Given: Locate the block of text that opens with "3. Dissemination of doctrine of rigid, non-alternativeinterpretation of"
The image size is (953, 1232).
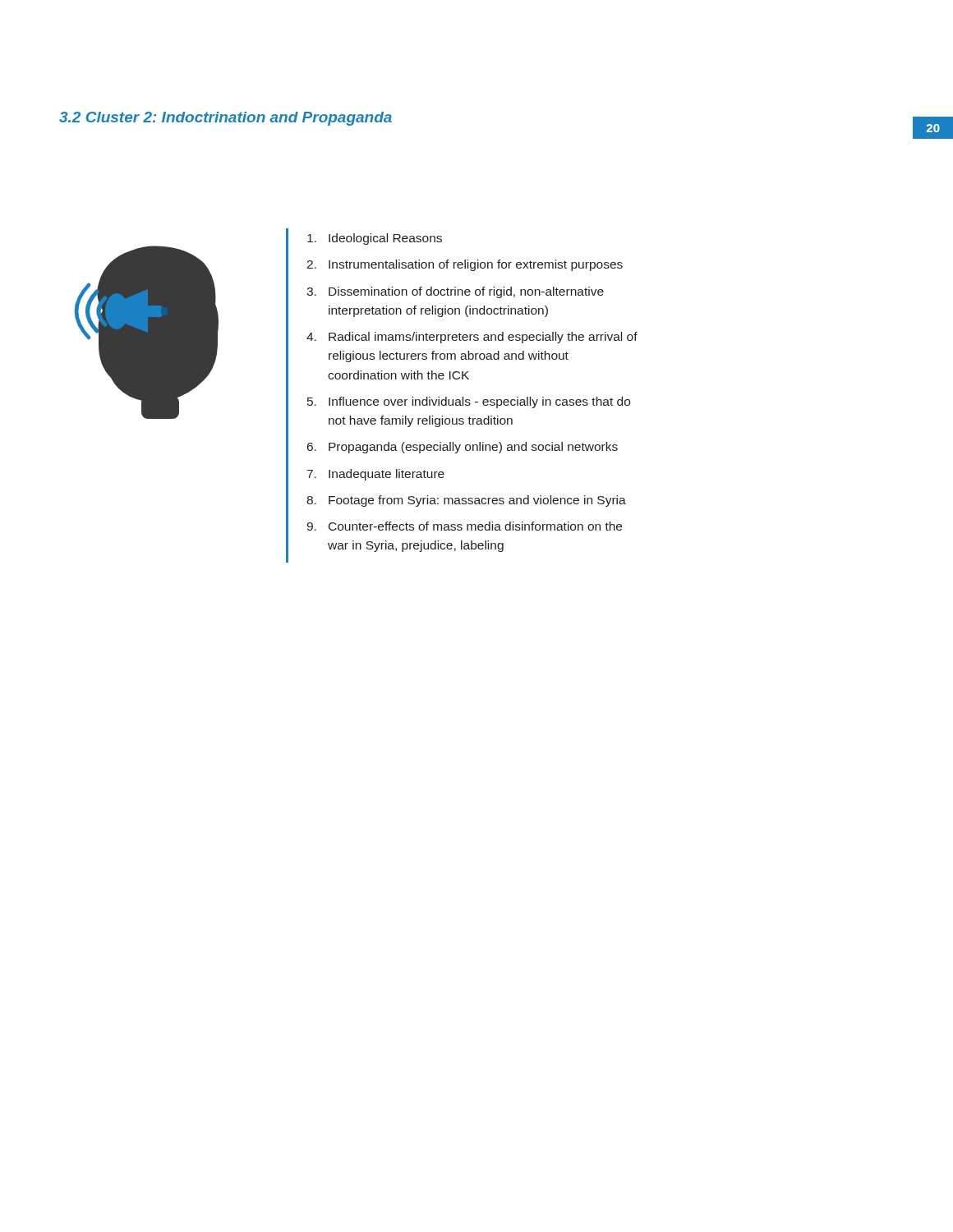Looking at the screenshot, I should click(x=455, y=300).
